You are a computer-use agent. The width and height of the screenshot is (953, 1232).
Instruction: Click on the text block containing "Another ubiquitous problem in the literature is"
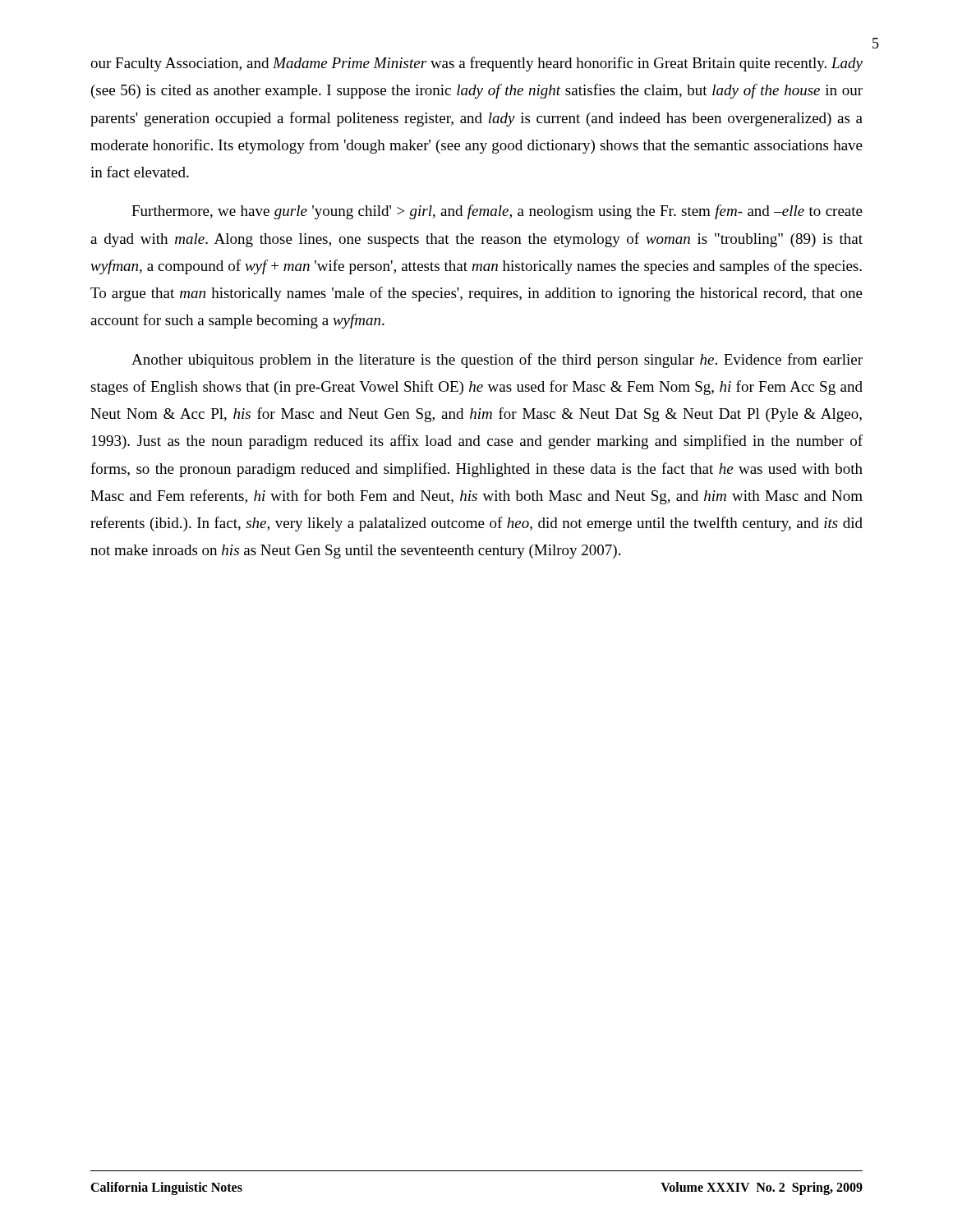point(476,454)
